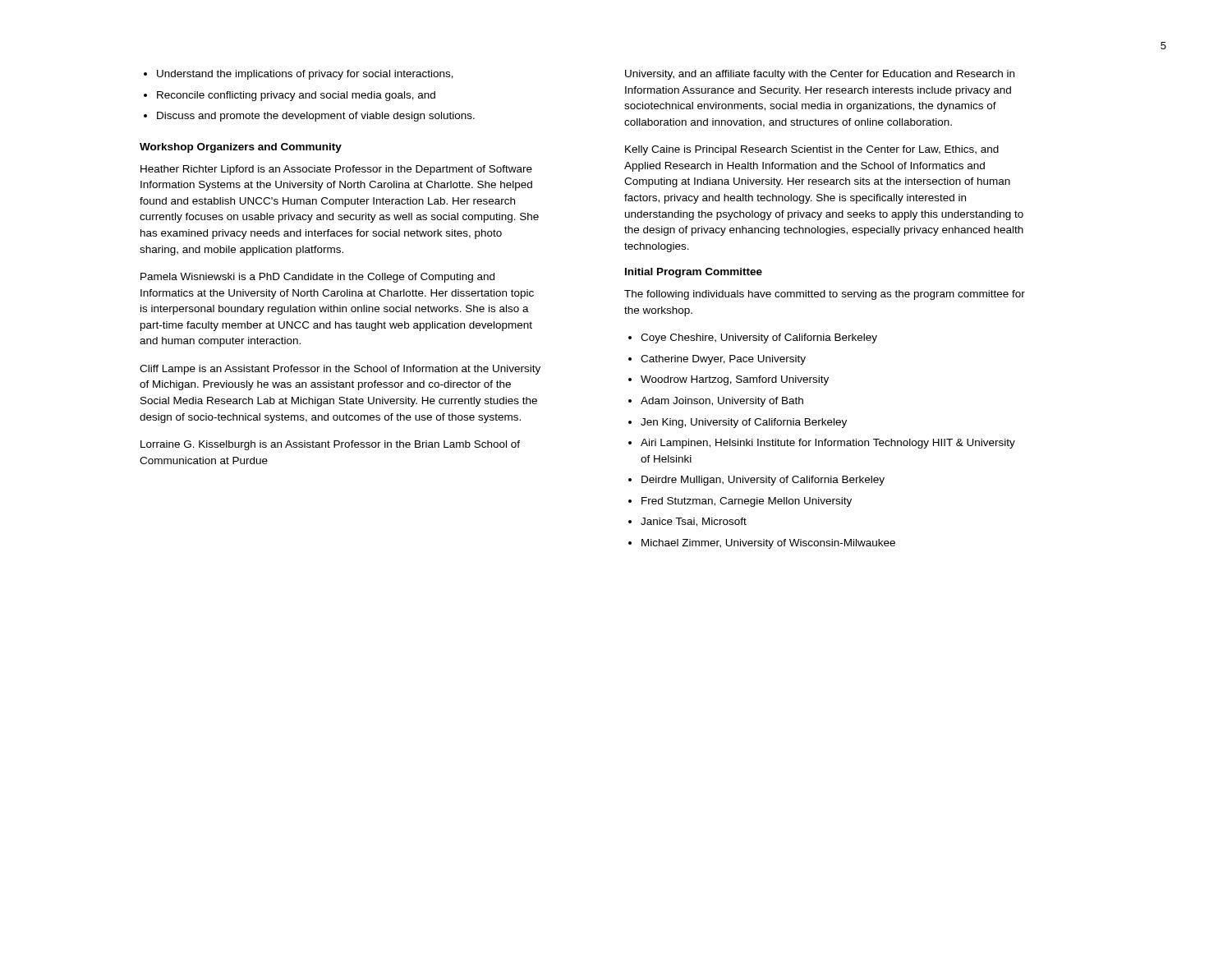
Task: Select the list item with the text "Catherine Dwyer, Pace University"
Action: click(723, 359)
